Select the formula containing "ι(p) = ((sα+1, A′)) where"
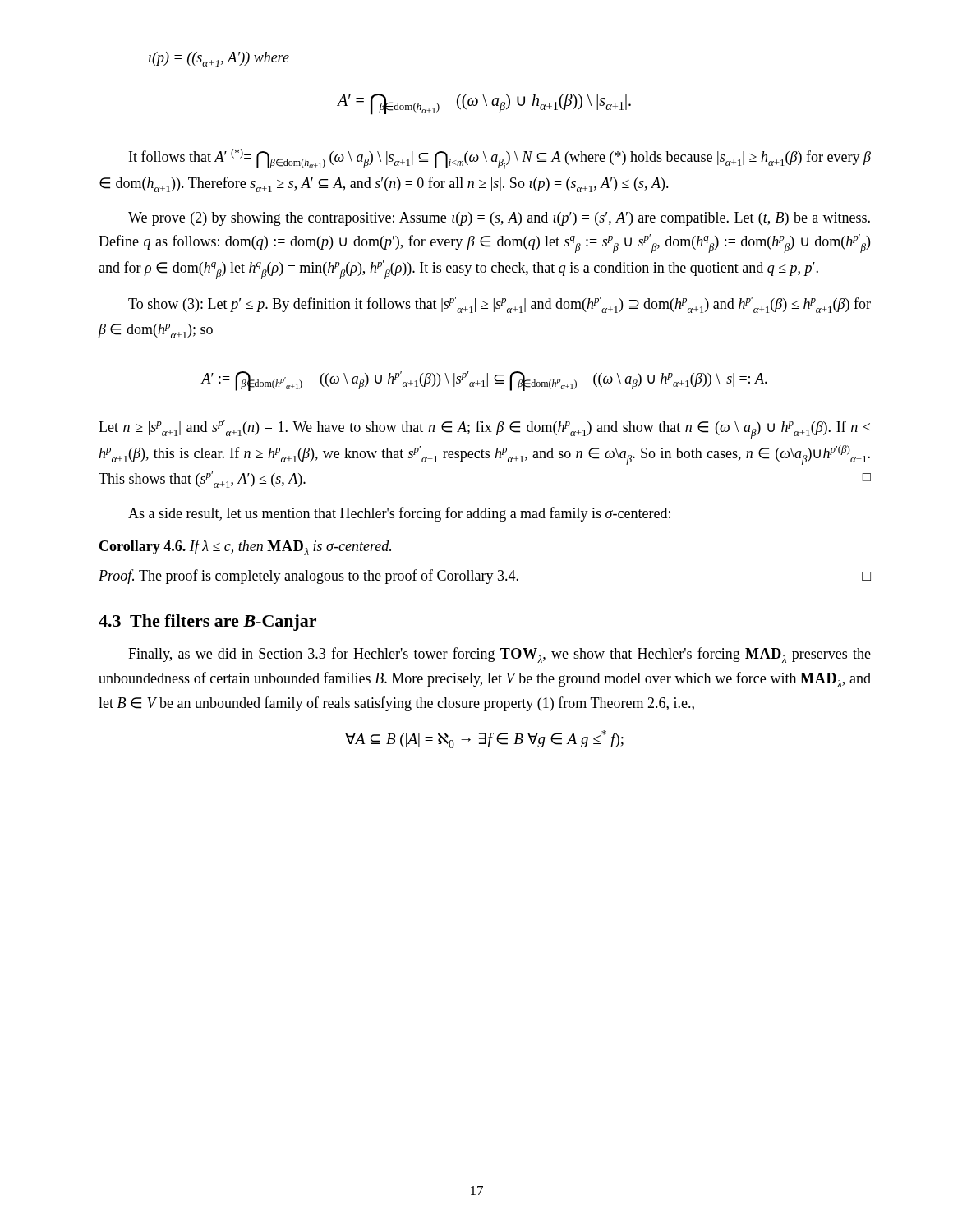953x1232 pixels. (x=219, y=59)
